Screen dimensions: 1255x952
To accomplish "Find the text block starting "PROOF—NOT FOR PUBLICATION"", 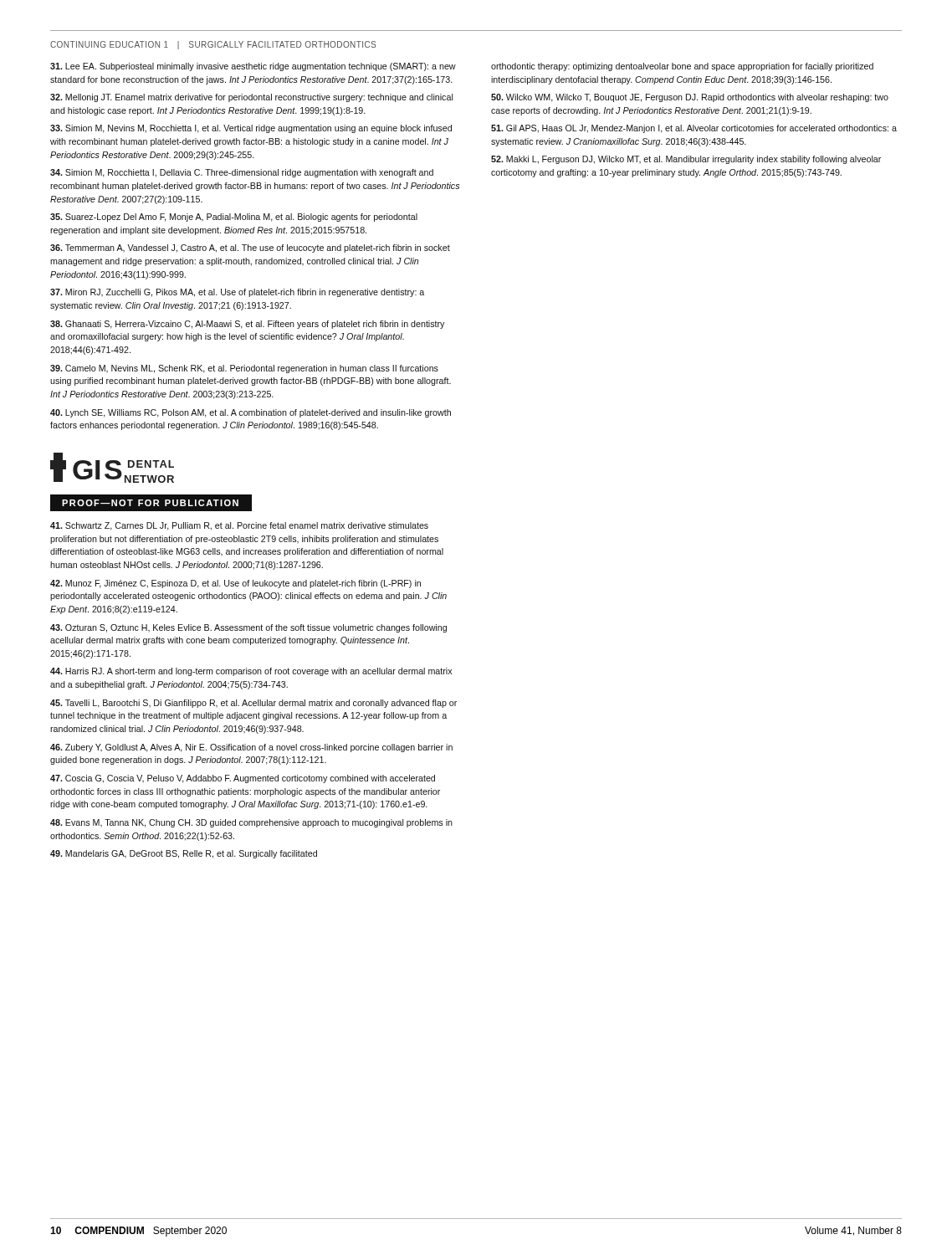I will click(151, 503).
